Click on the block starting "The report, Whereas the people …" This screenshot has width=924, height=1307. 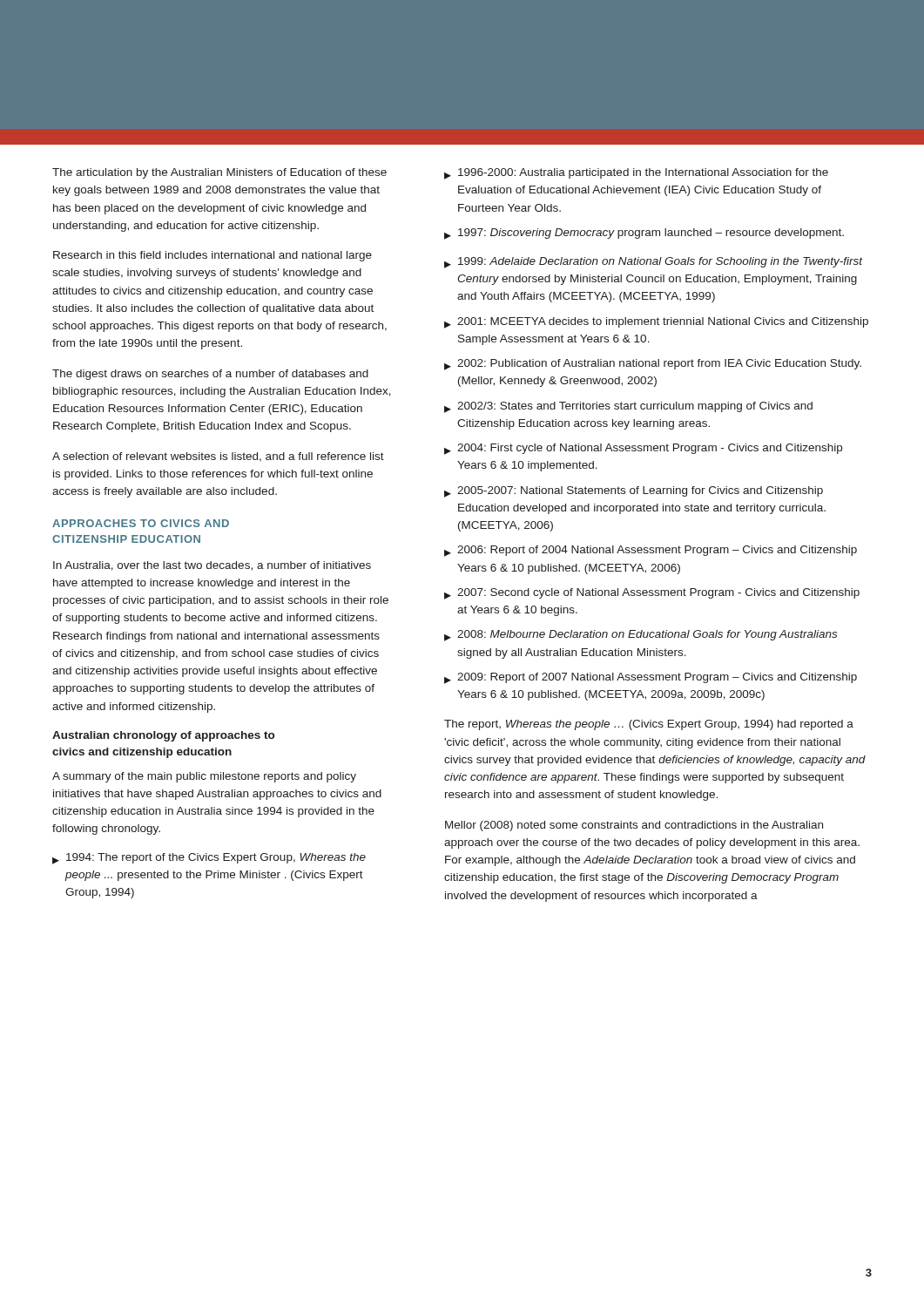(x=655, y=759)
